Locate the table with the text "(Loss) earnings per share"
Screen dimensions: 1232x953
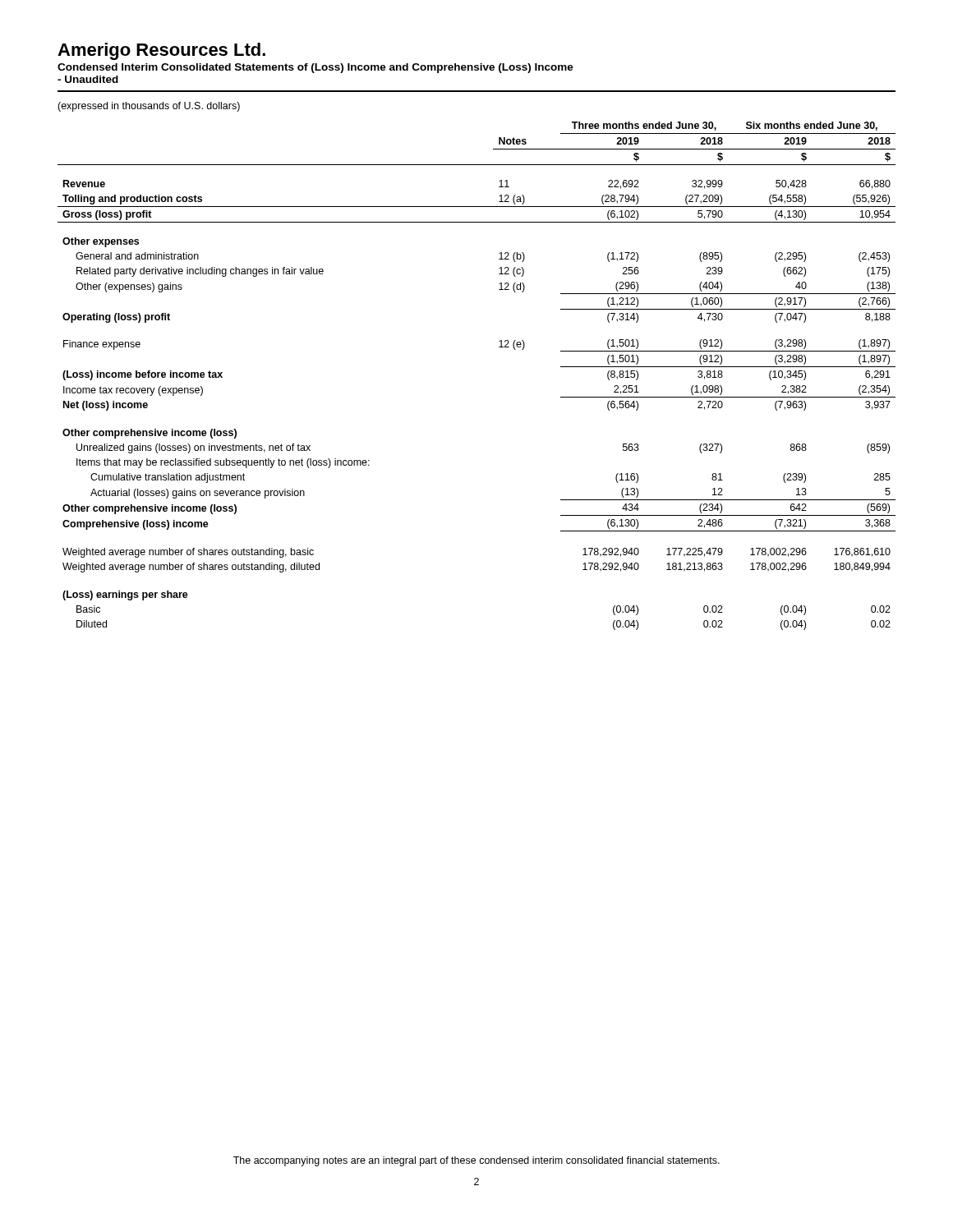(476, 375)
